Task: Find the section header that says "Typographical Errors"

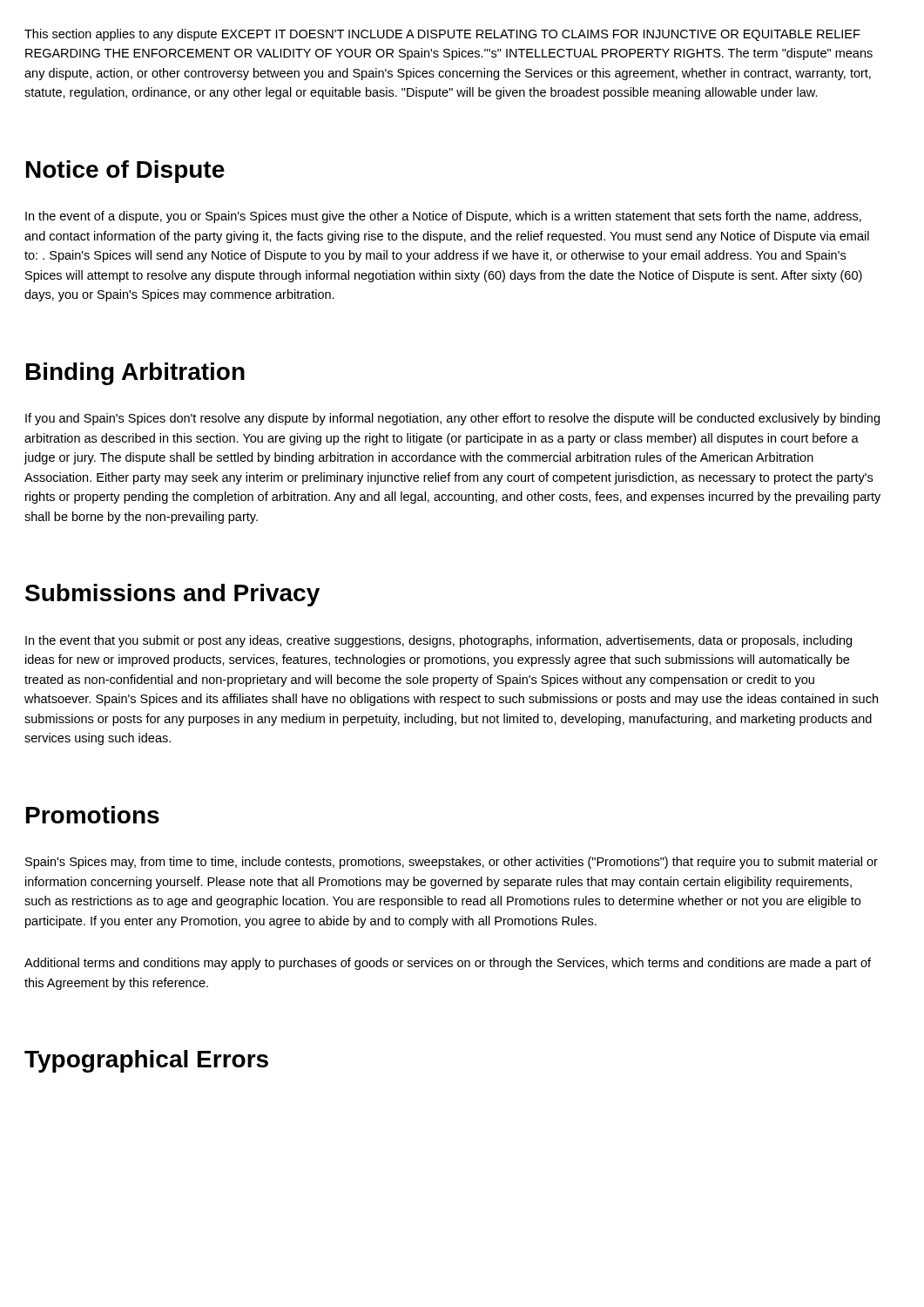Action: 147,1059
